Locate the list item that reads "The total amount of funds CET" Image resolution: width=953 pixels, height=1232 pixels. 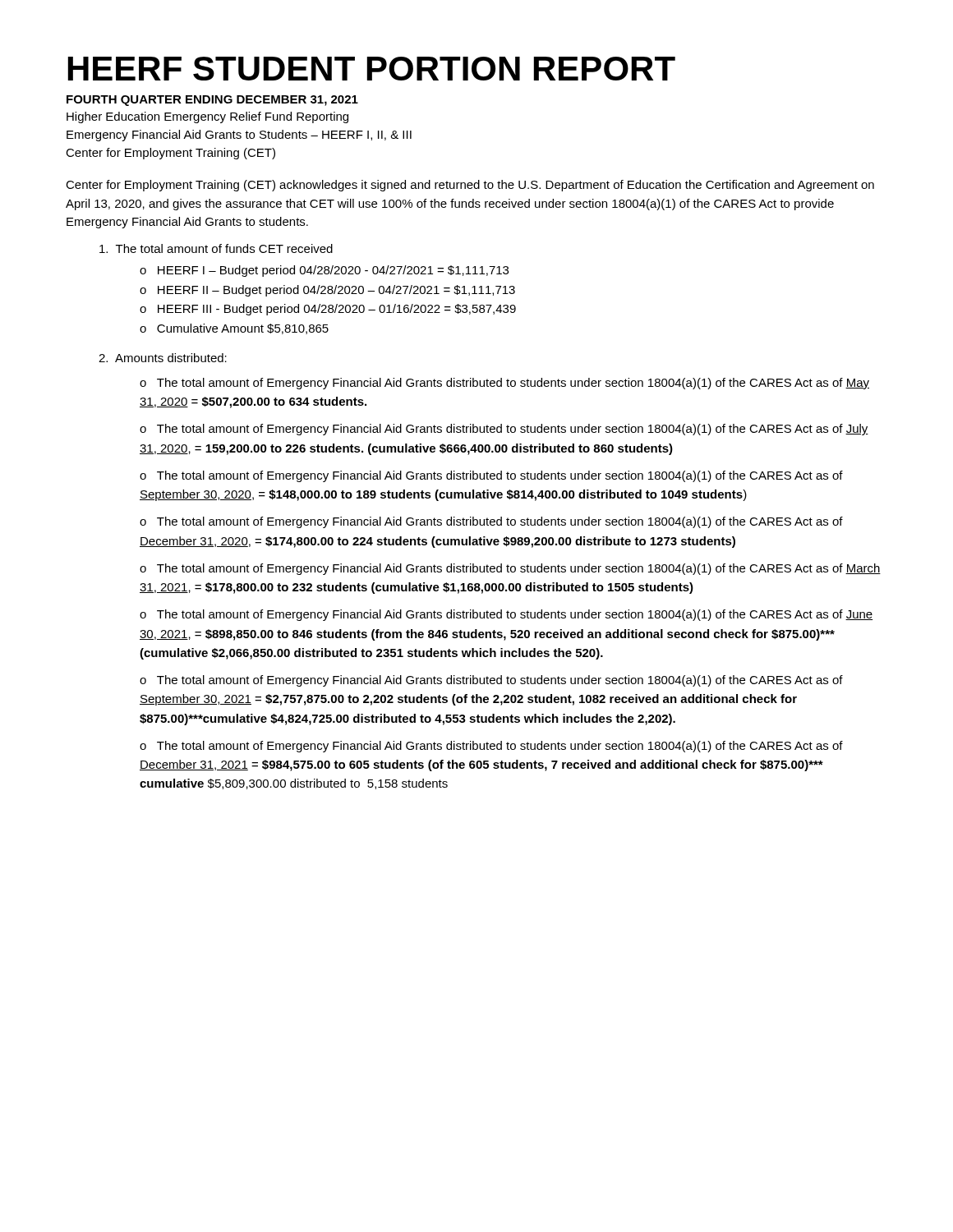[216, 248]
